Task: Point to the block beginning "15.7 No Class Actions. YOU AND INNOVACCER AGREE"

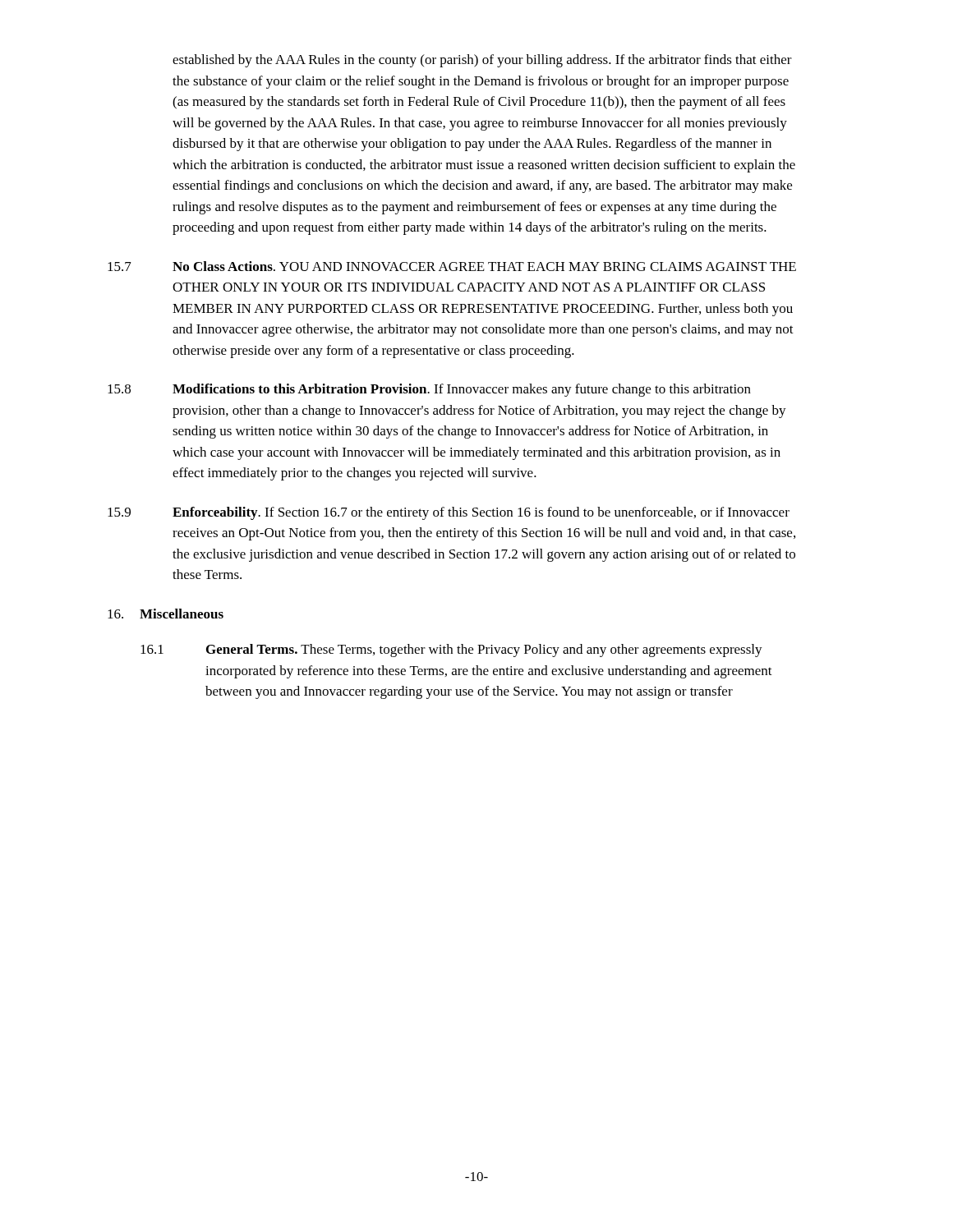Action: (452, 308)
